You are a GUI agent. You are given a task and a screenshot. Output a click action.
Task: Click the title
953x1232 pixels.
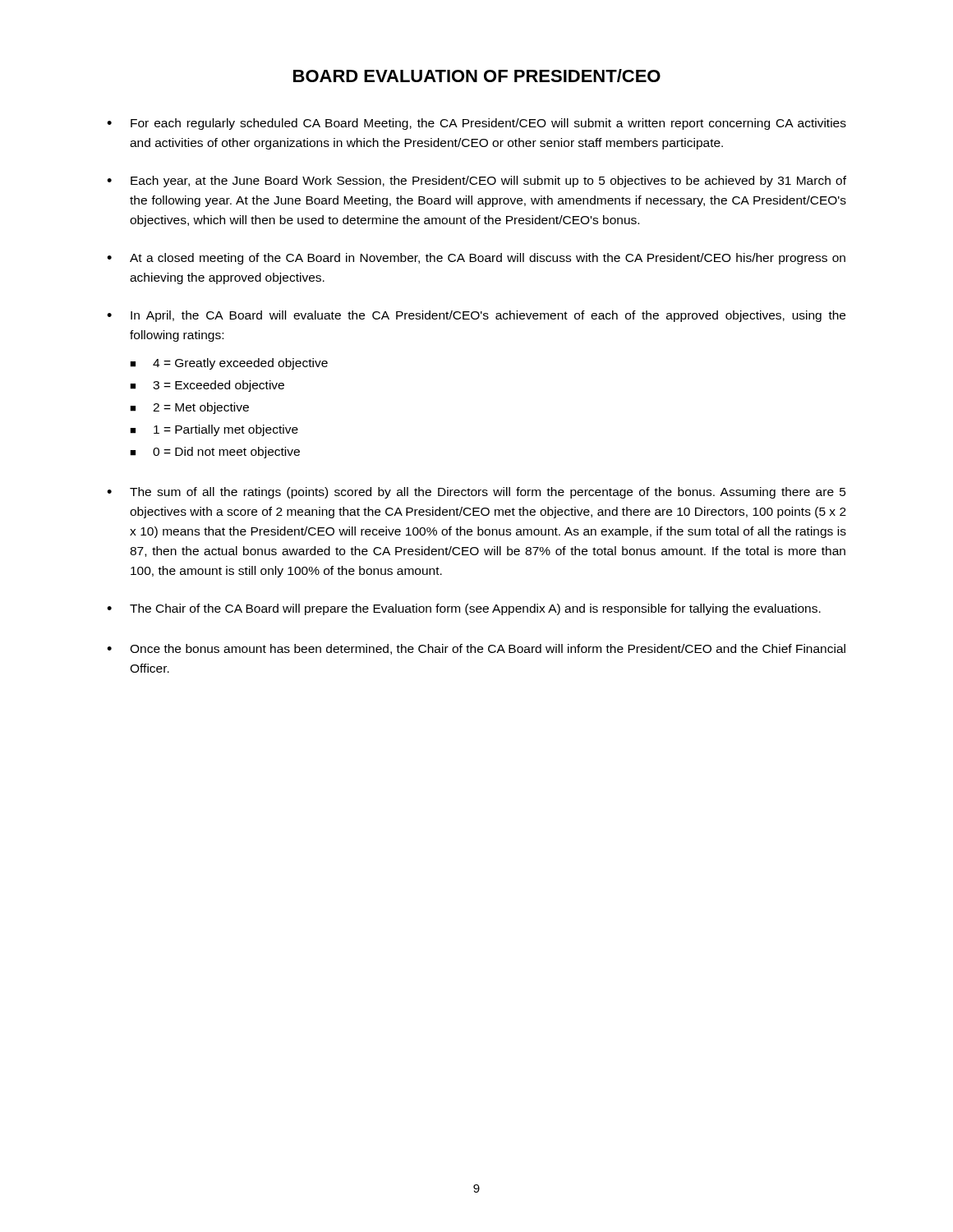point(476,76)
